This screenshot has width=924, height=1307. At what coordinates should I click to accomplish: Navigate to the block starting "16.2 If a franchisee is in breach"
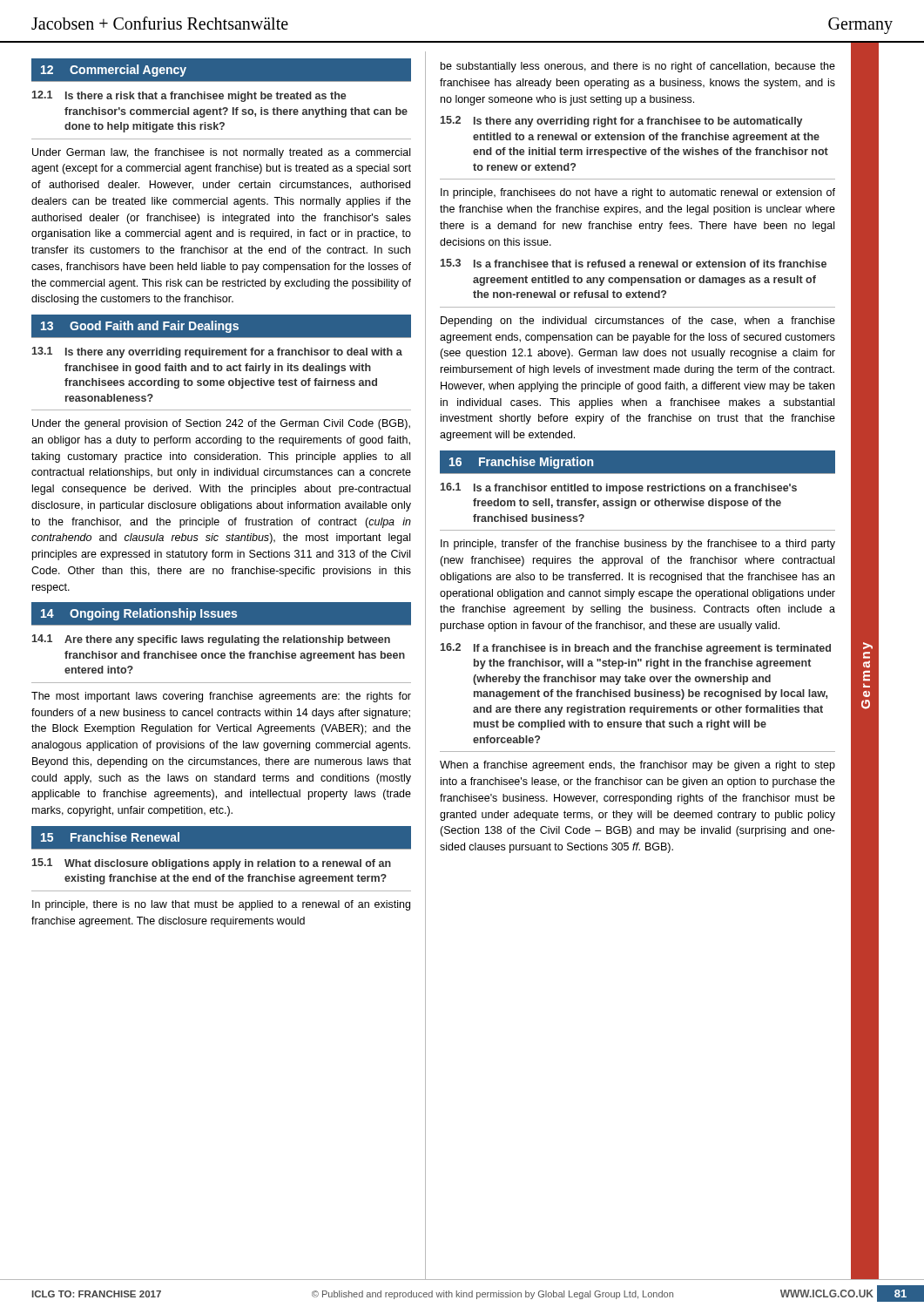click(638, 694)
